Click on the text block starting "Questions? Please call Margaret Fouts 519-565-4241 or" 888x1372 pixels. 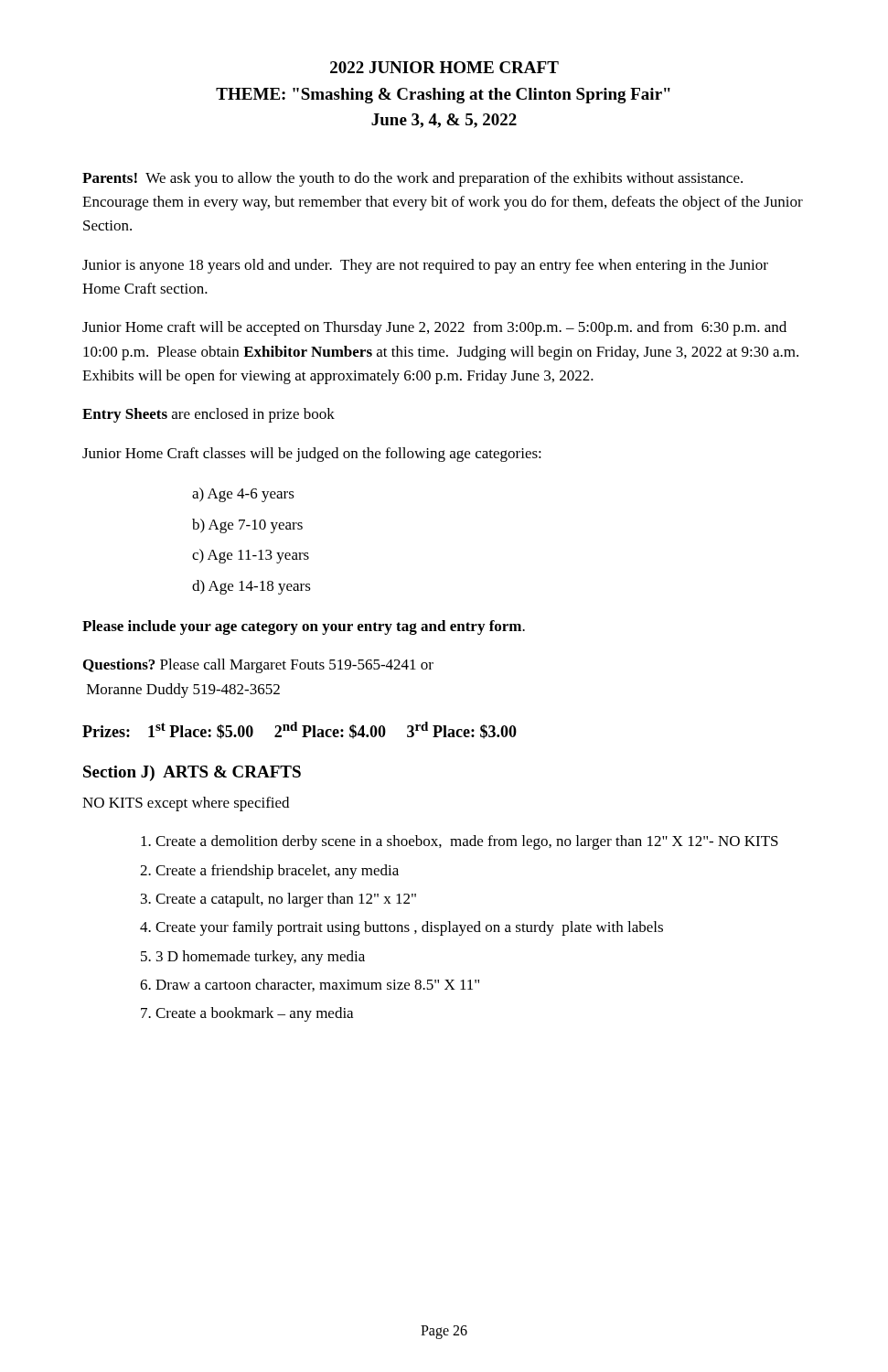(x=258, y=677)
